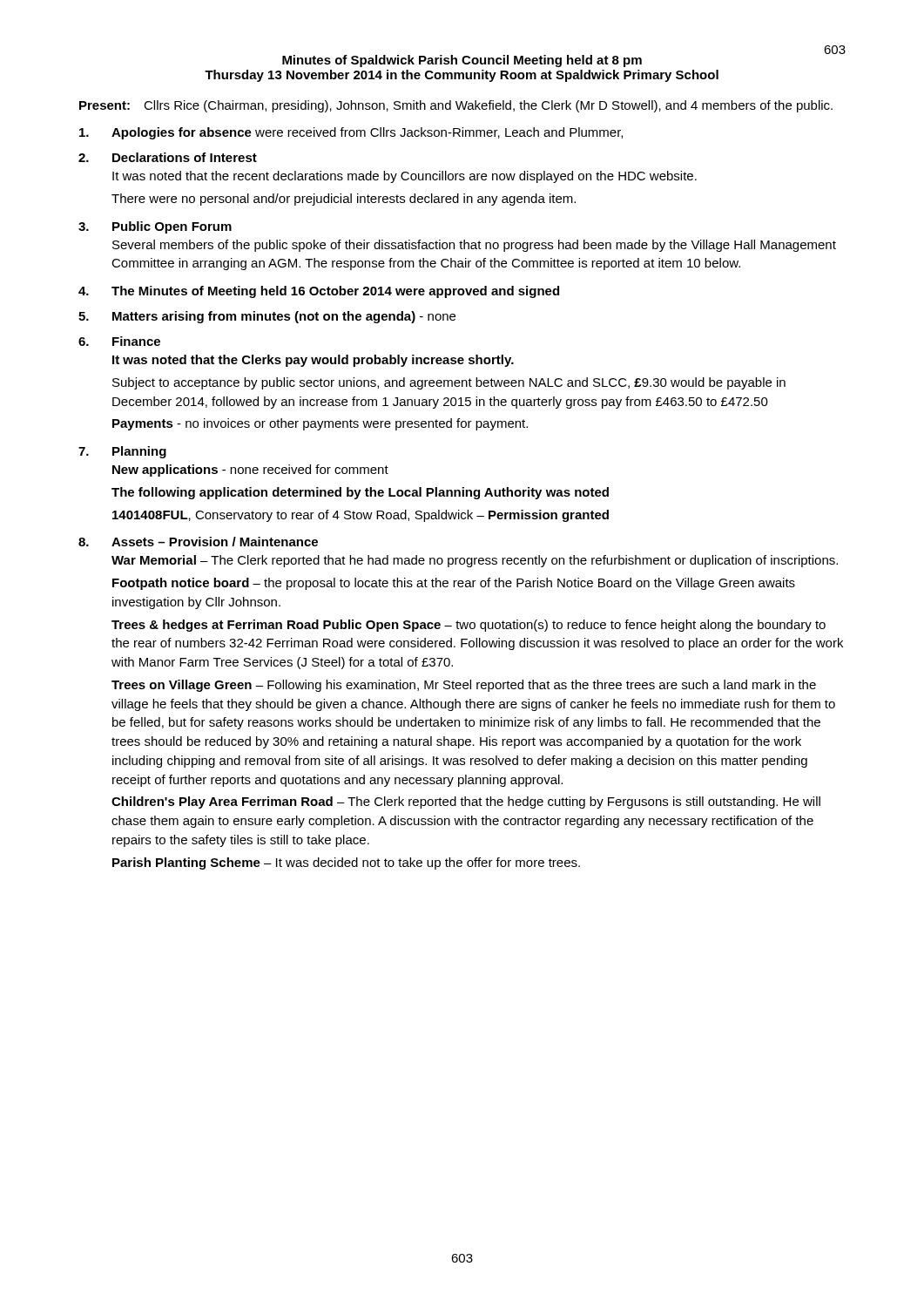Locate the block starting "6. Finance It was"
Viewport: 924px width, 1307px height.
click(x=462, y=383)
